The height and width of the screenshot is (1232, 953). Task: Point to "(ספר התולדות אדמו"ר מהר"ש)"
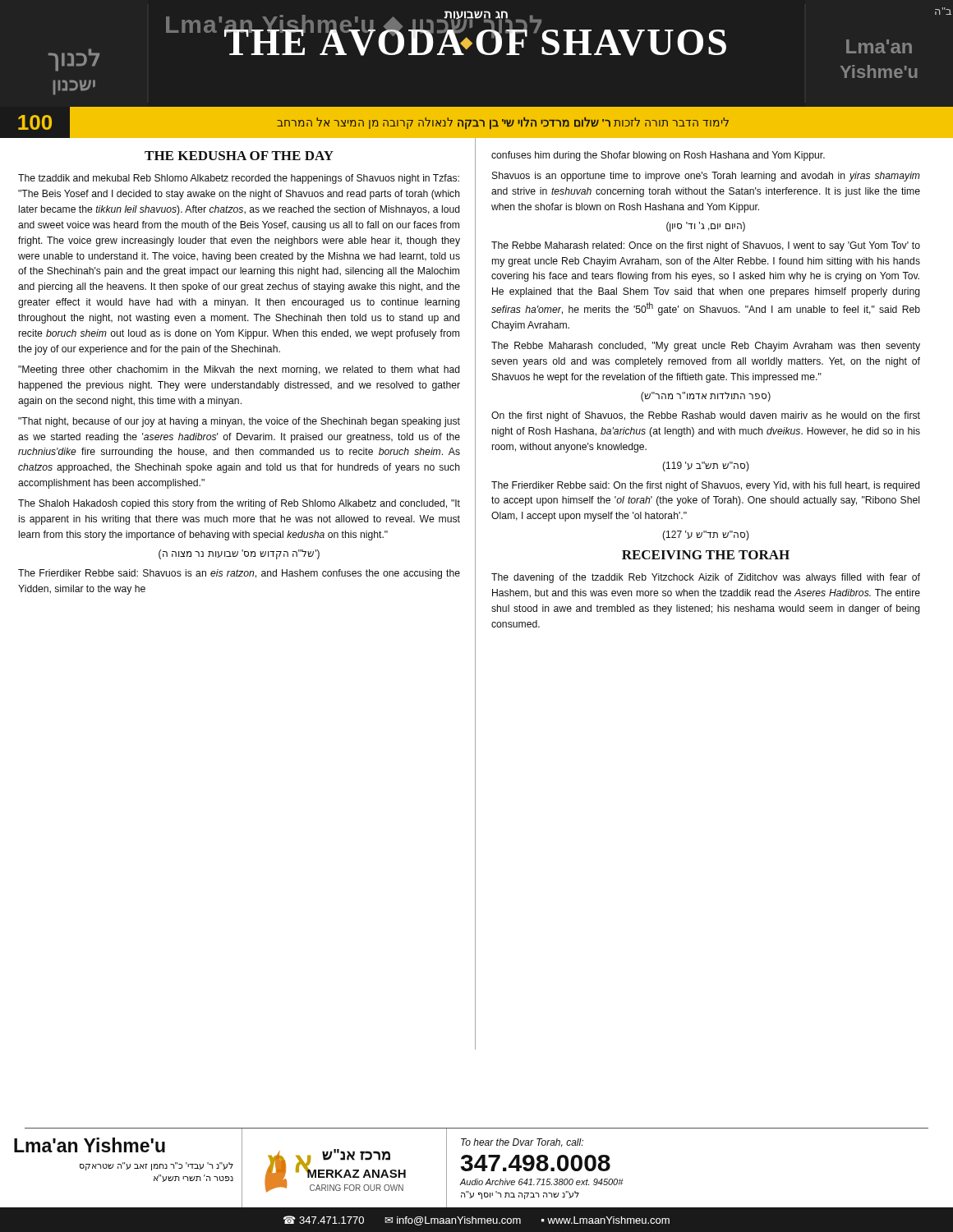(706, 396)
